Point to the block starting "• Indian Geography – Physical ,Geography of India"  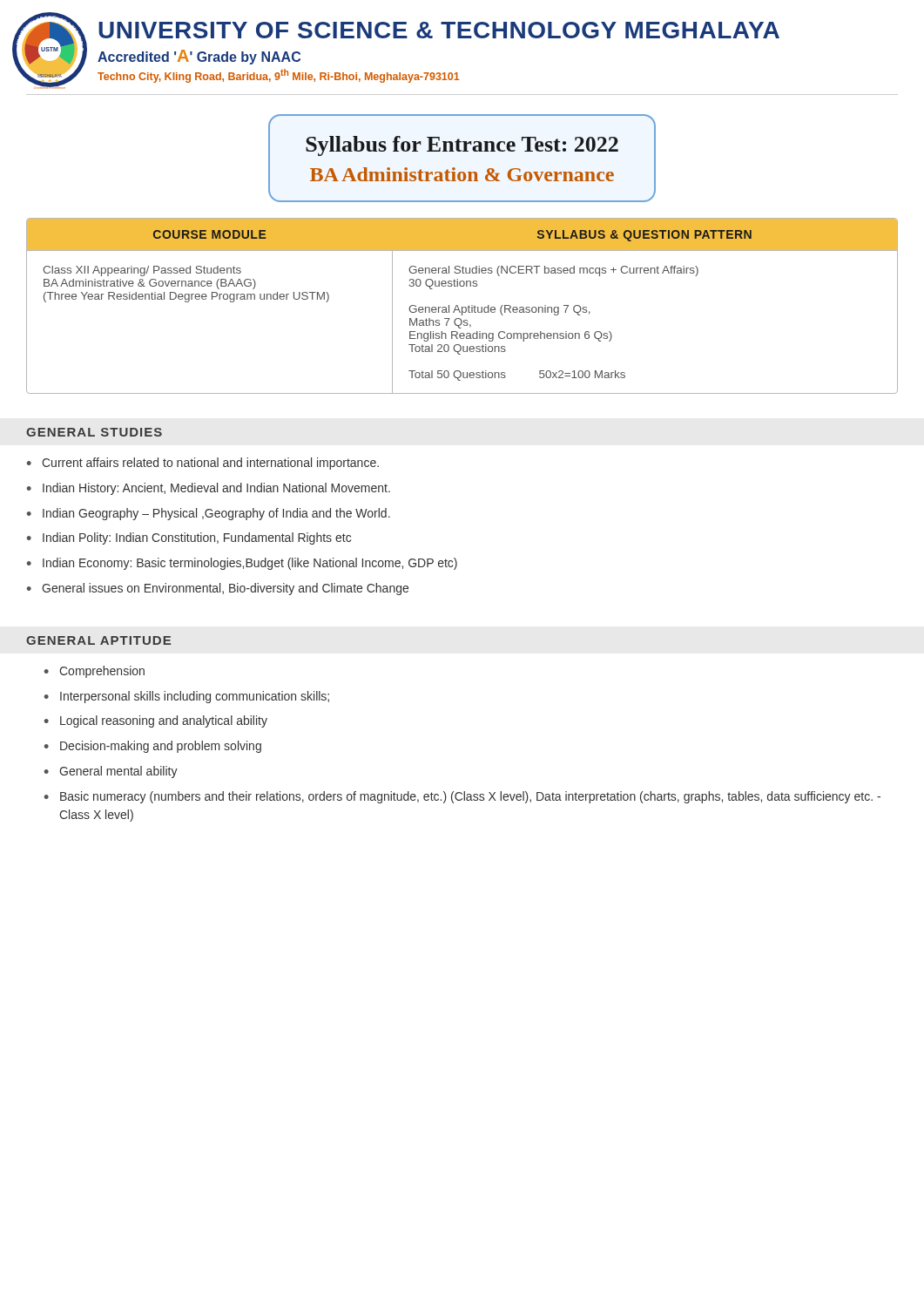point(209,514)
